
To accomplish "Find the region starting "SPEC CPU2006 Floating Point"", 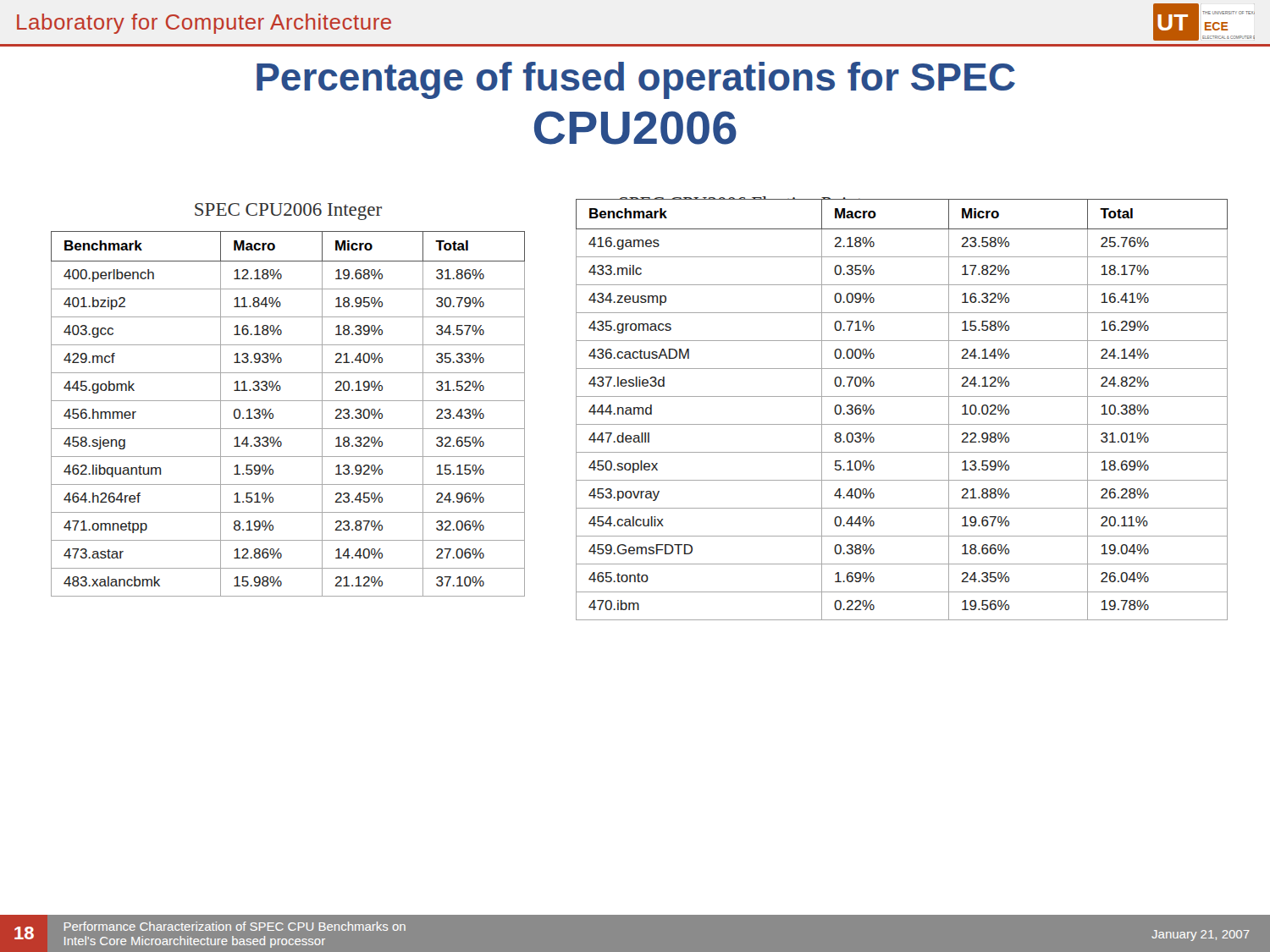I will (x=740, y=204).
